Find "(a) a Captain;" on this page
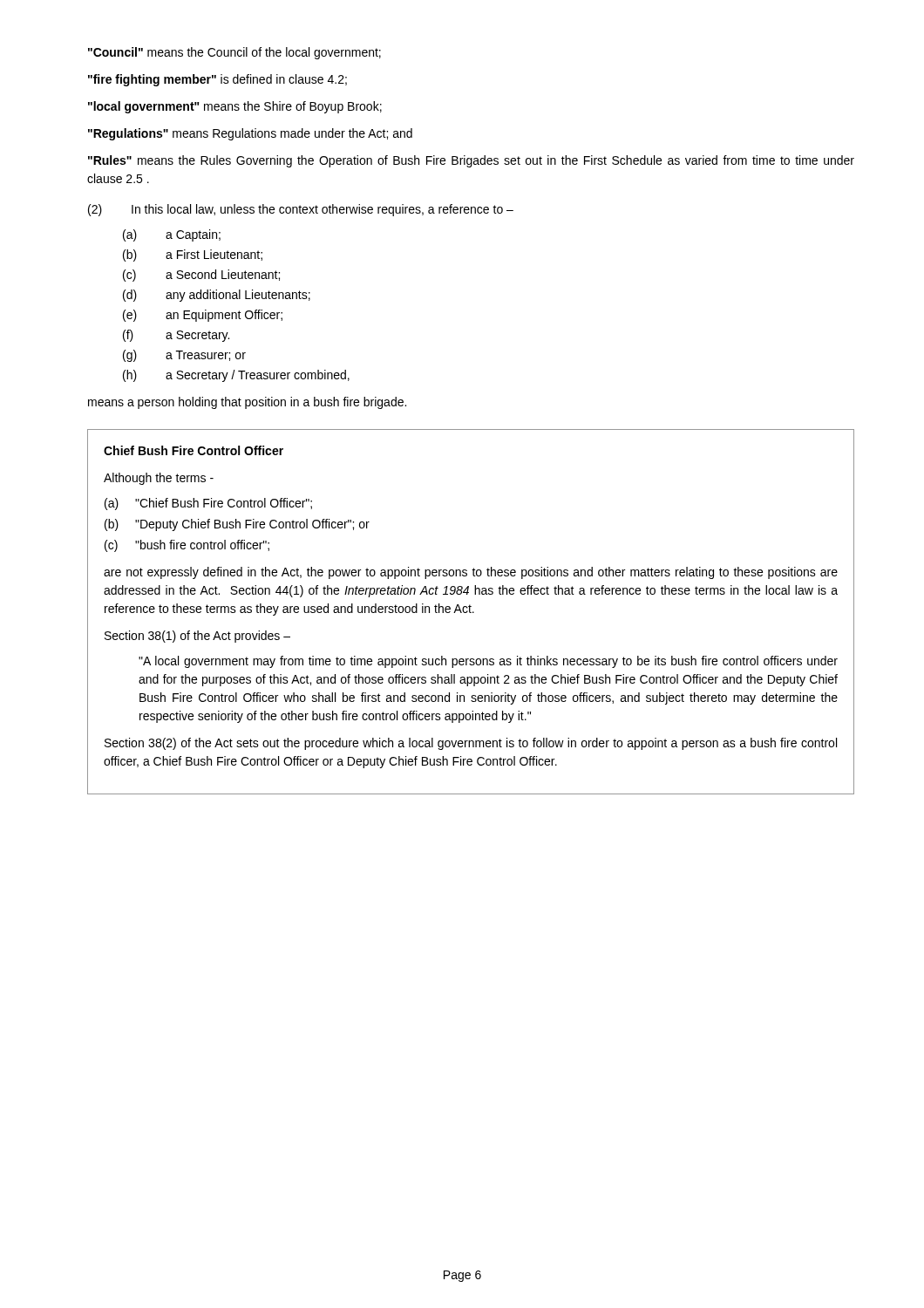924x1308 pixels. click(172, 235)
